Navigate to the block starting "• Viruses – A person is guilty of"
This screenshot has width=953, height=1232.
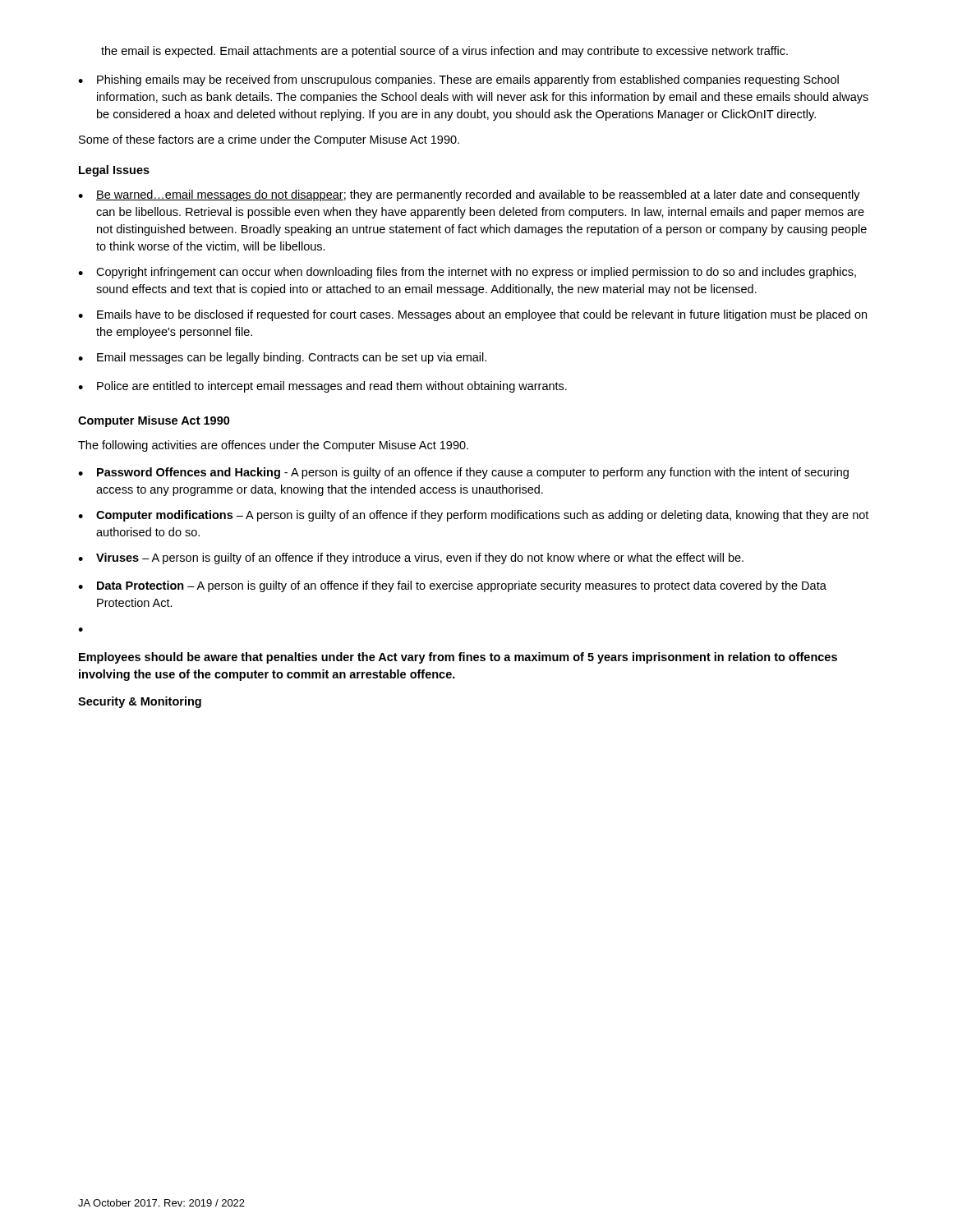click(x=476, y=560)
